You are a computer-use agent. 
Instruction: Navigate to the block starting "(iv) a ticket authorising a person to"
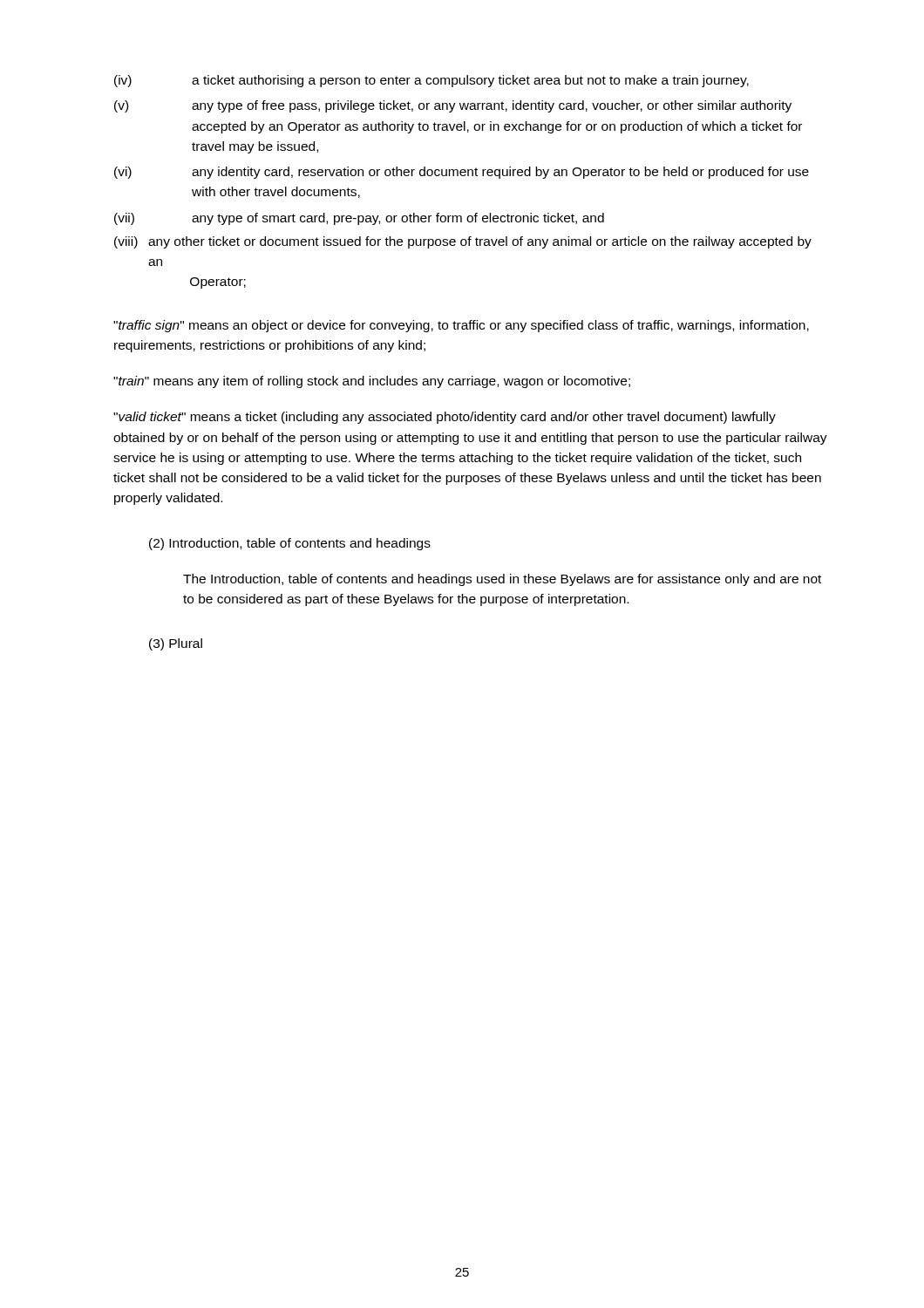(x=471, y=80)
